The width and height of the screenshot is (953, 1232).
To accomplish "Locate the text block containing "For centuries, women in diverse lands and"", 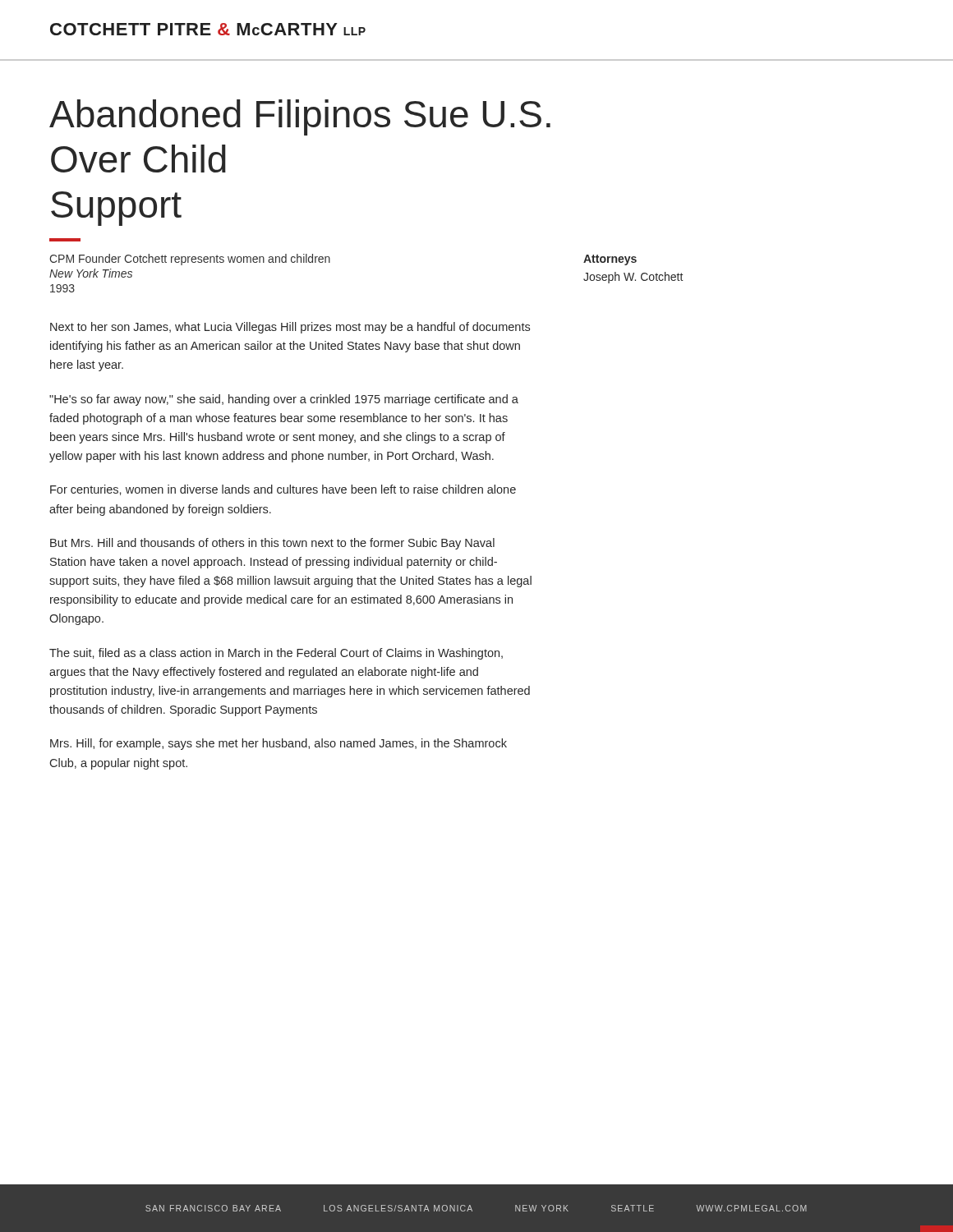I will coord(283,499).
